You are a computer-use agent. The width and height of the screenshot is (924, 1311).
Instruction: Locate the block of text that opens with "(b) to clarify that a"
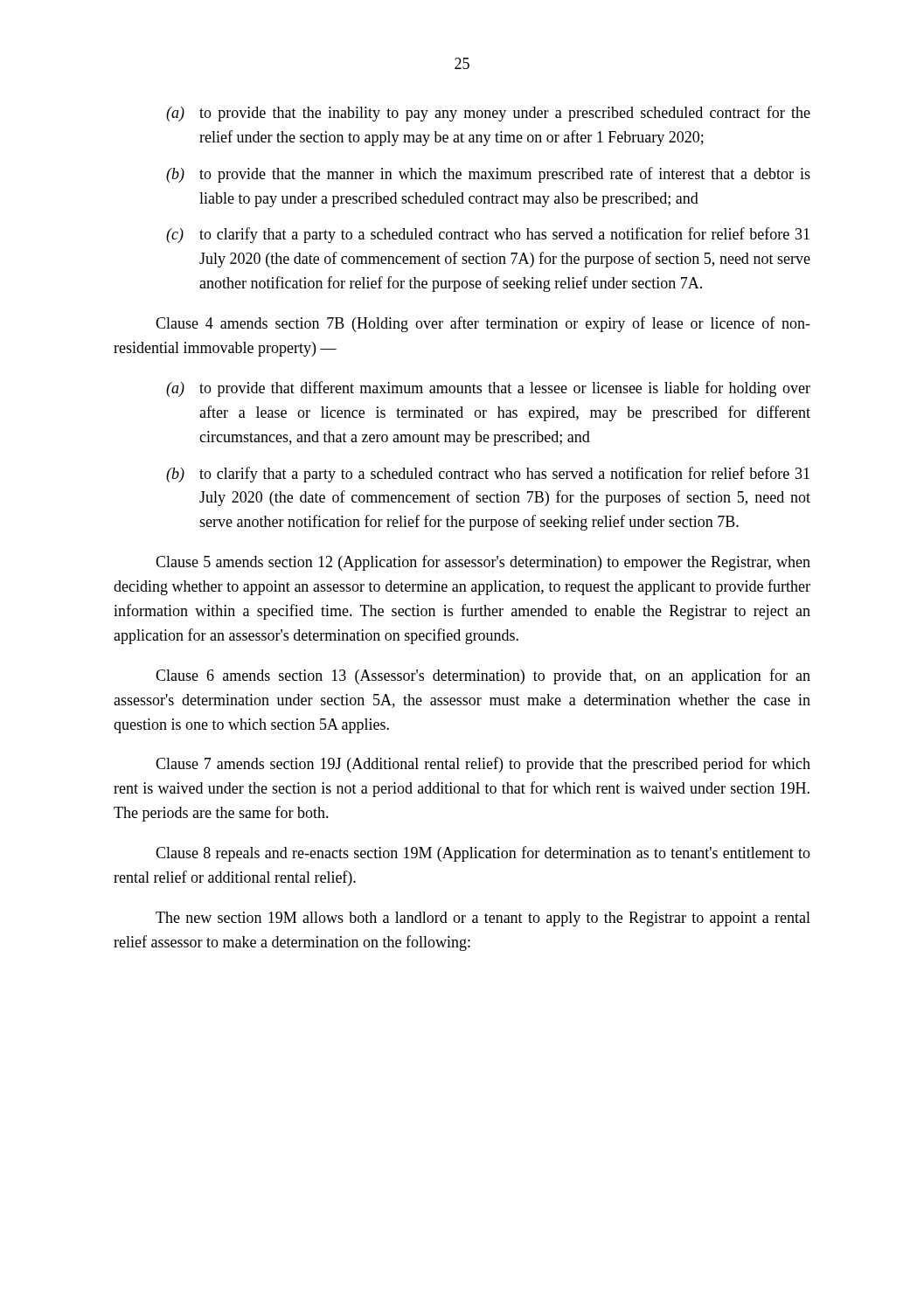point(488,499)
